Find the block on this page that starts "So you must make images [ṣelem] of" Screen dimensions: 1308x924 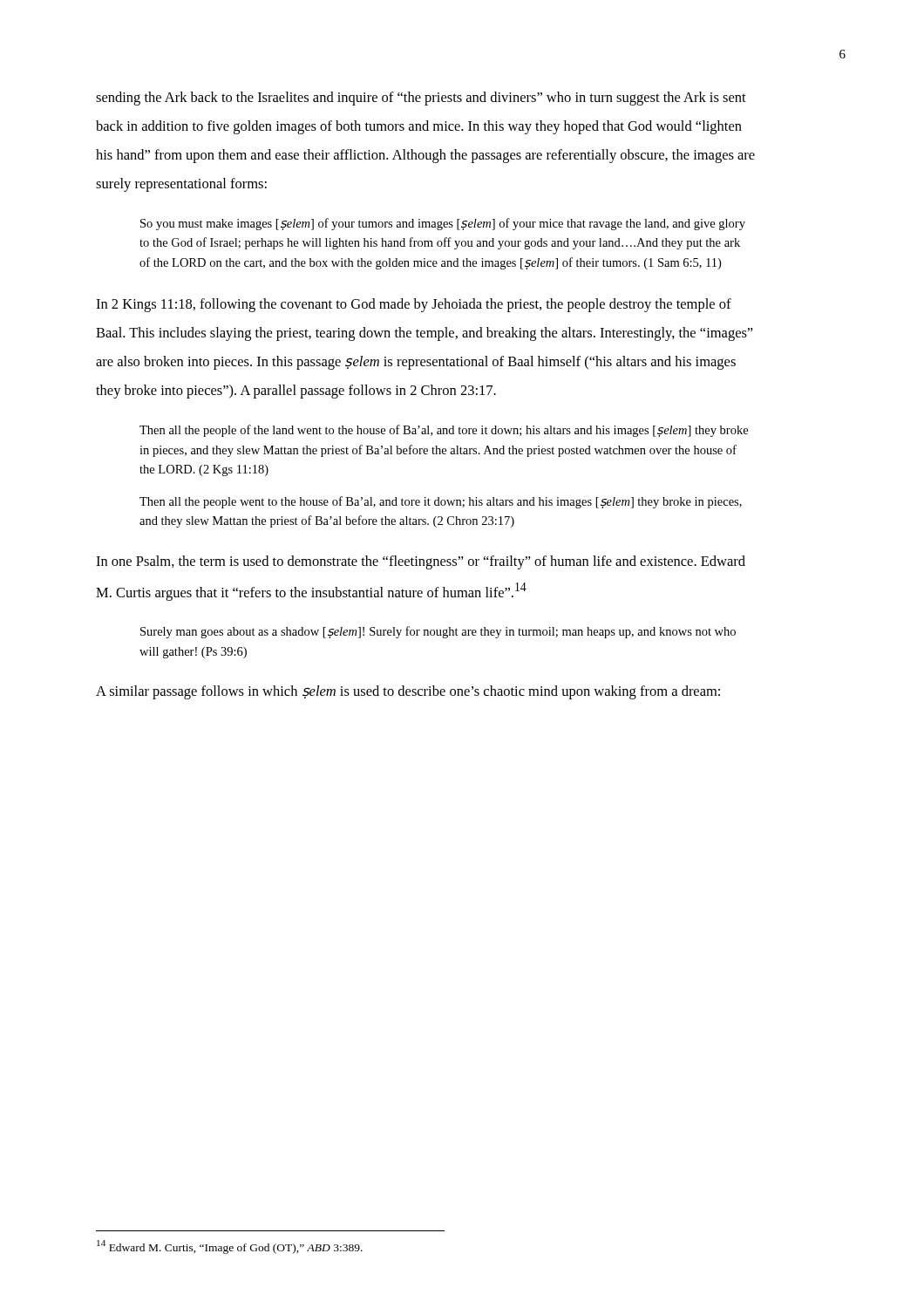[x=445, y=243]
